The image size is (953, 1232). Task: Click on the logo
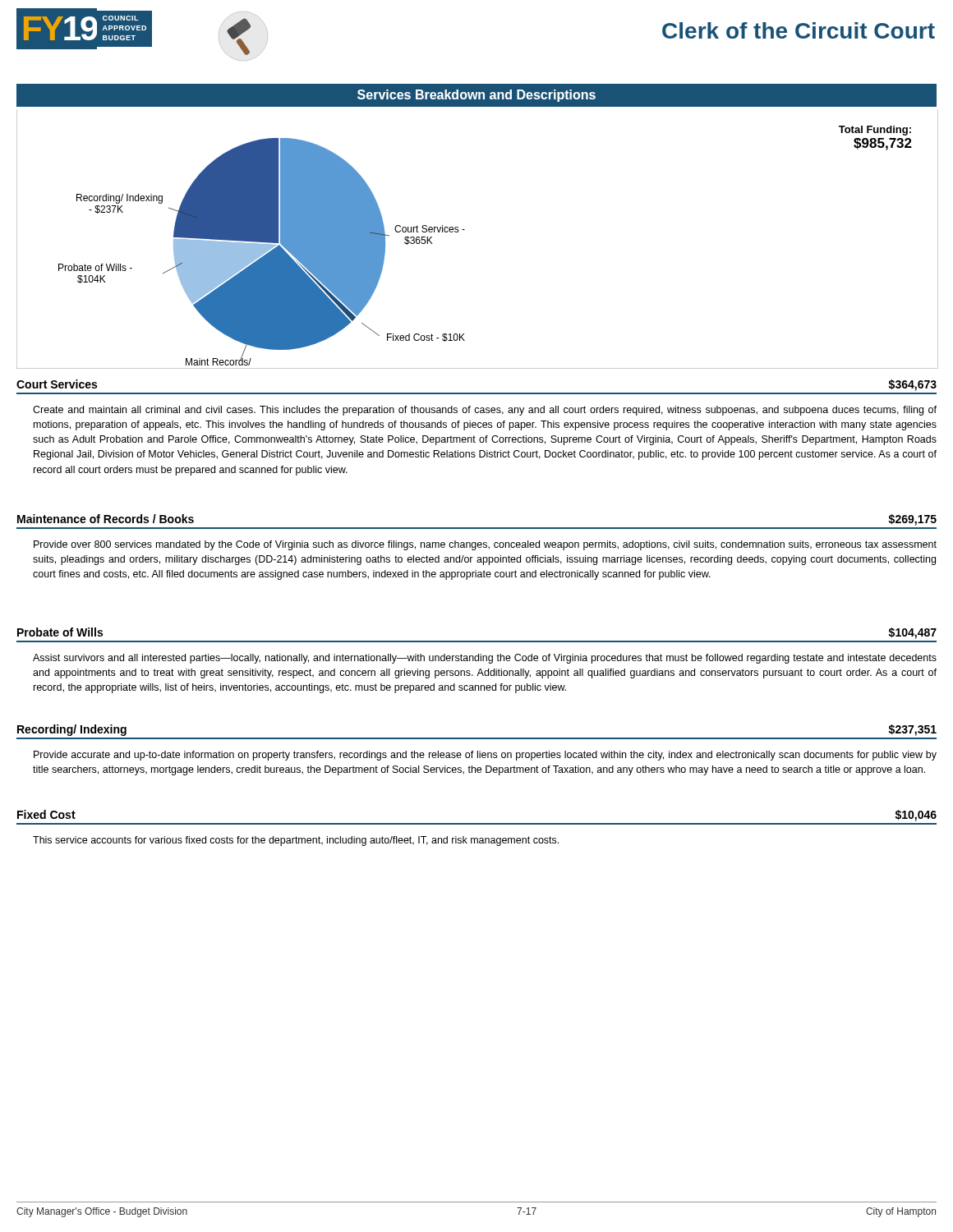pos(84,29)
